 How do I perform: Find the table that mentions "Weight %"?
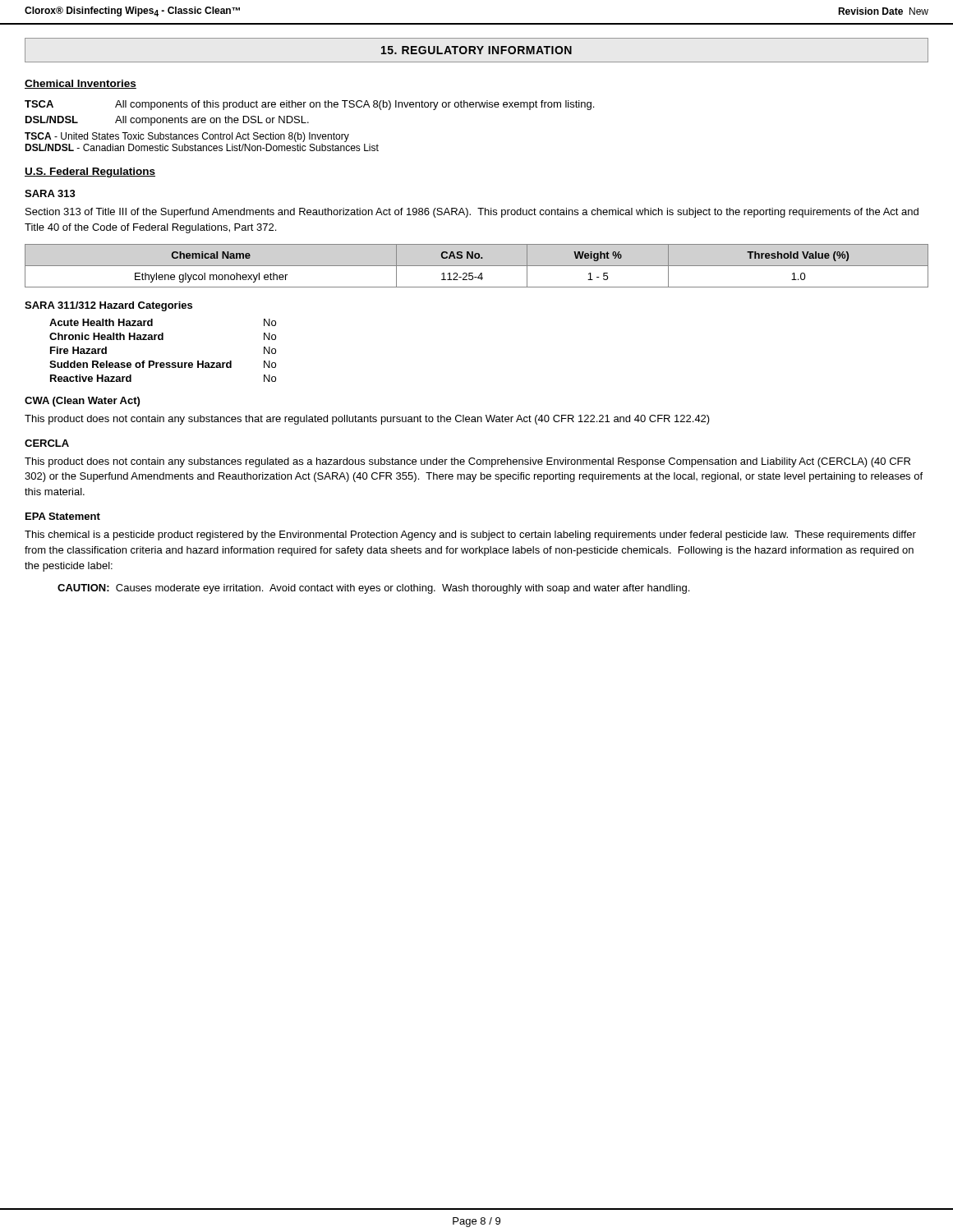[476, 265]
